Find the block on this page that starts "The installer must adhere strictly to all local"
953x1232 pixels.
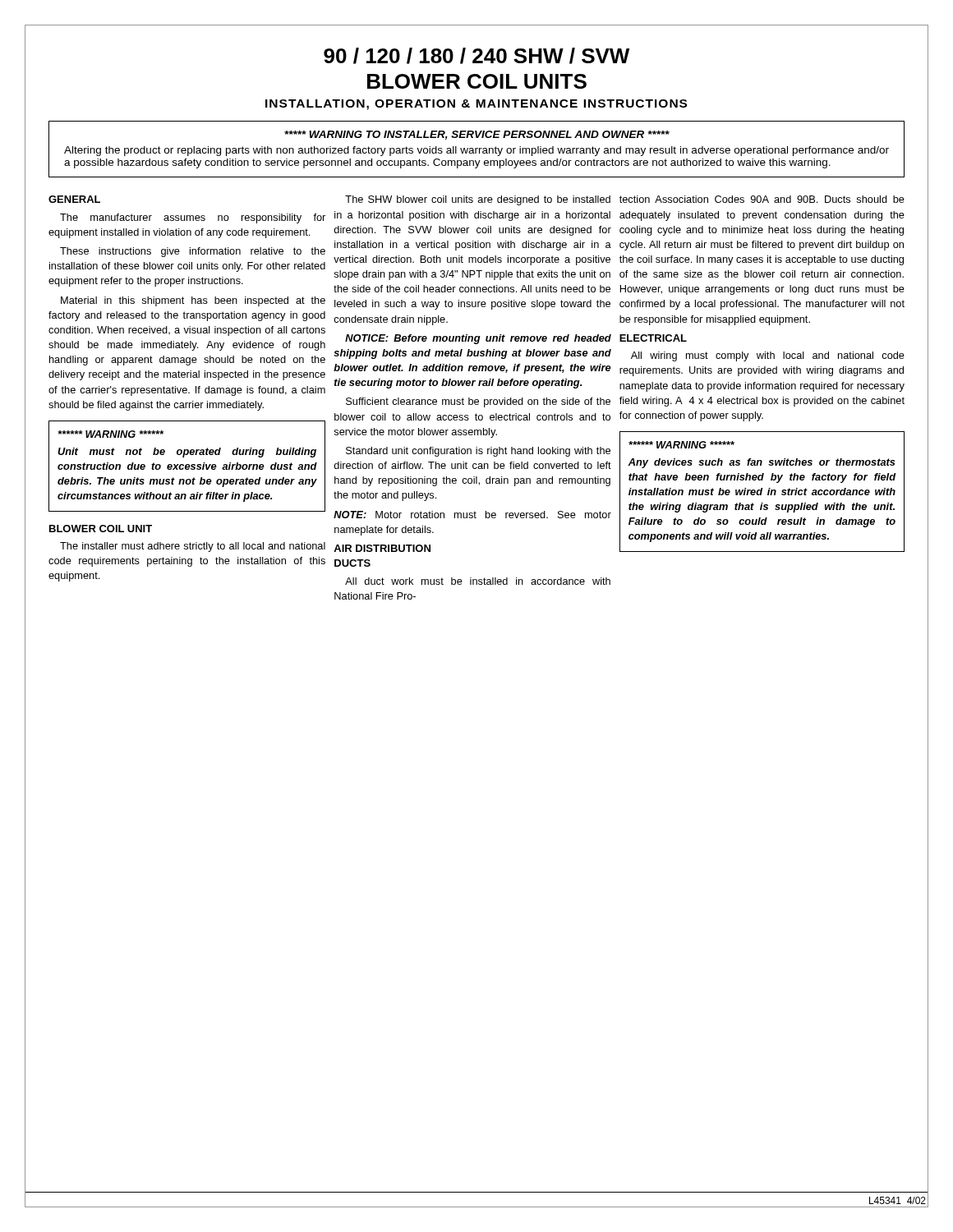187,561
